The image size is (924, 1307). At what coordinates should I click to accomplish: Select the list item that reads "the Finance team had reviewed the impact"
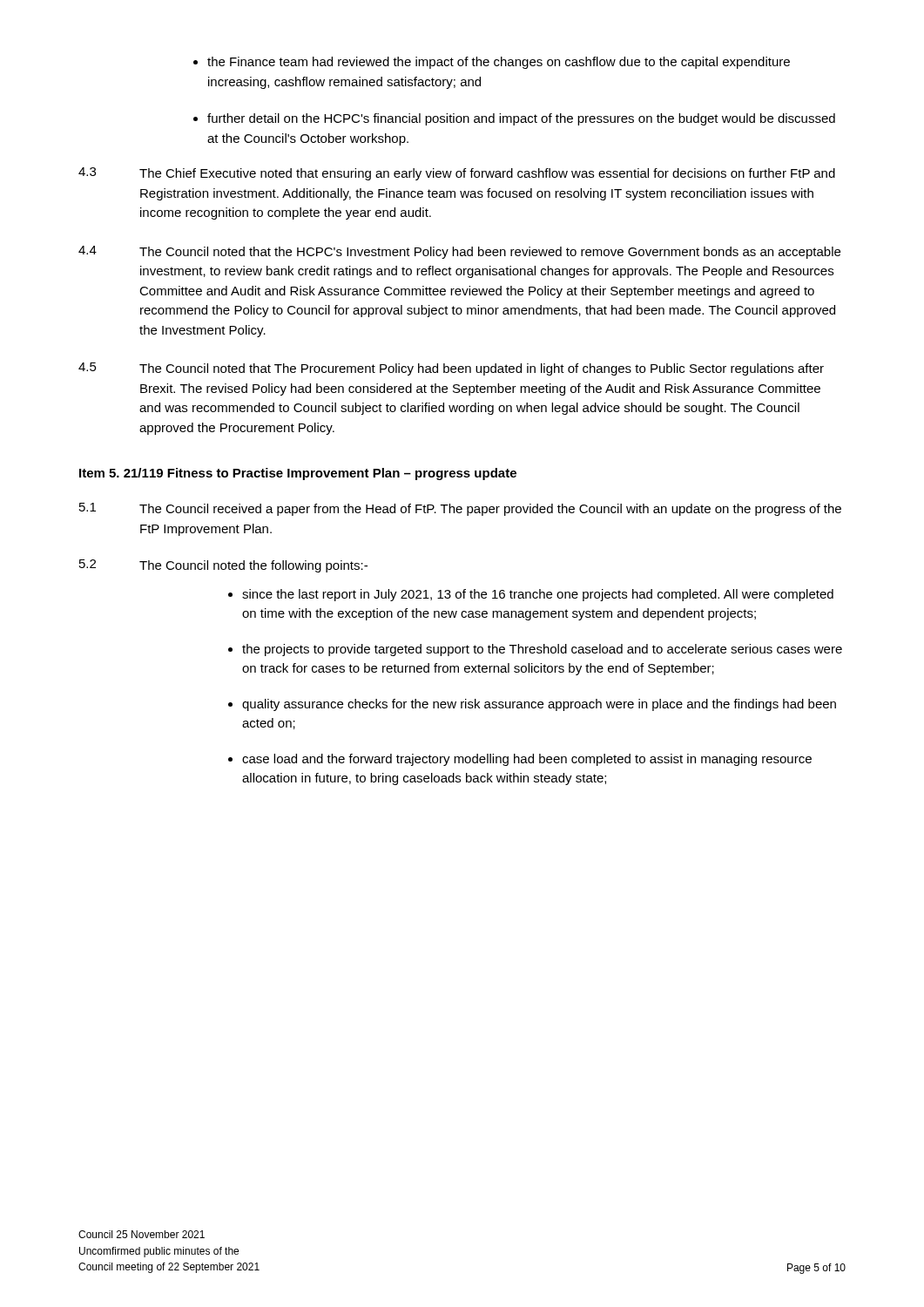tap(499, 71)
